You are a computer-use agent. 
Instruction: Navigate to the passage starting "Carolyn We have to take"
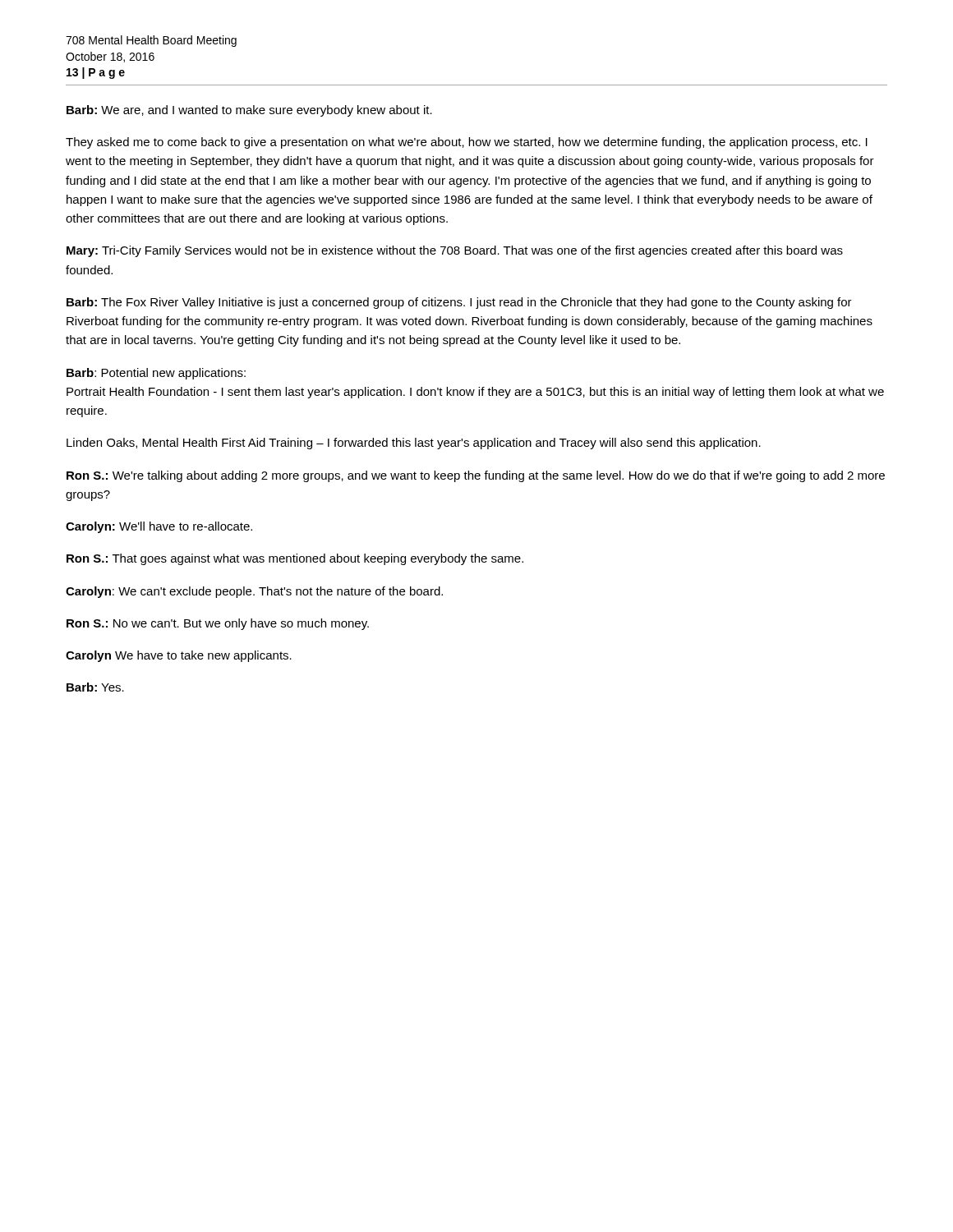click(179, 655)
